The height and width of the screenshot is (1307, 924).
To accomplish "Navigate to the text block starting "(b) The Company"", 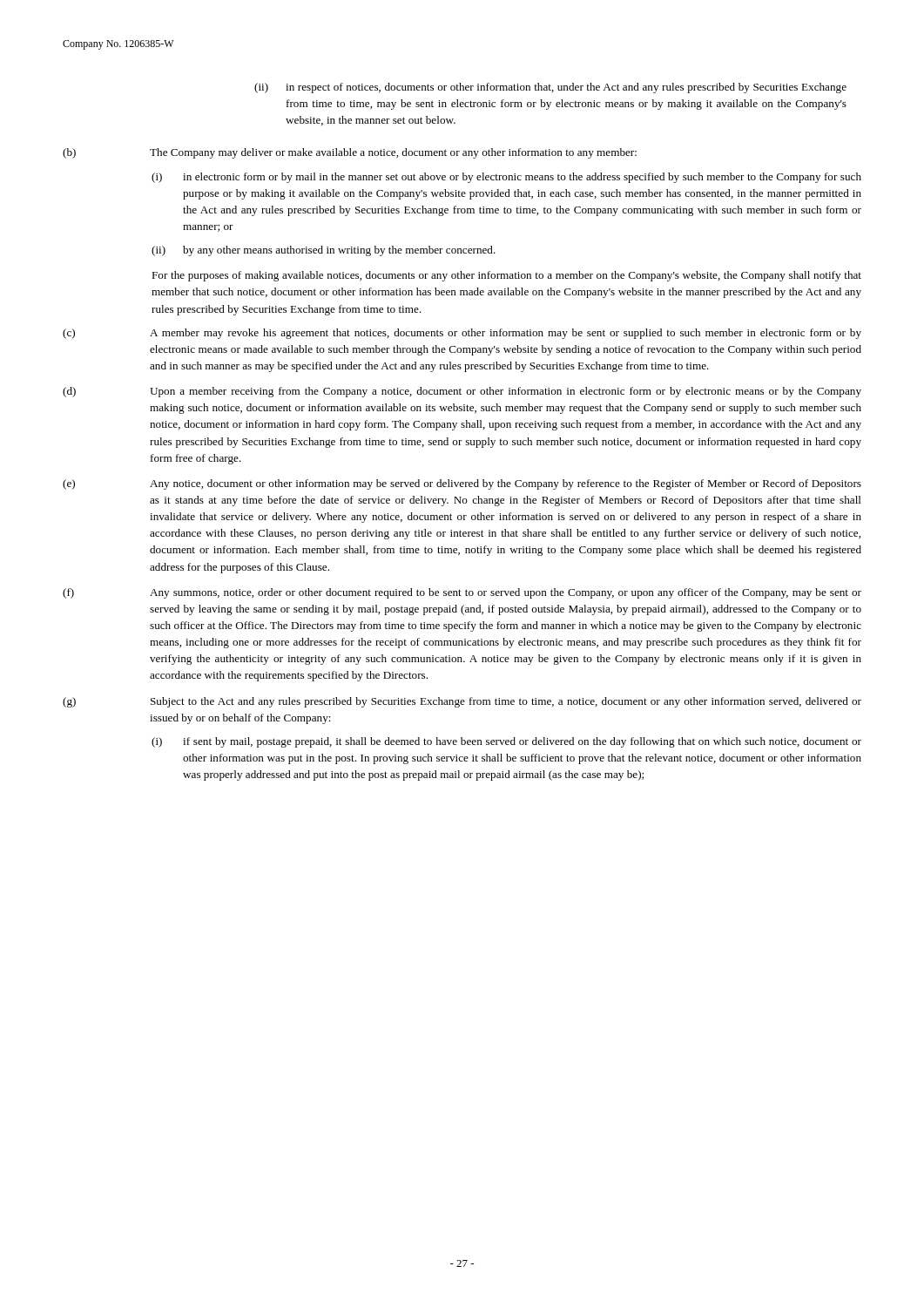I will pyautogui.click(x=462, y=152).
